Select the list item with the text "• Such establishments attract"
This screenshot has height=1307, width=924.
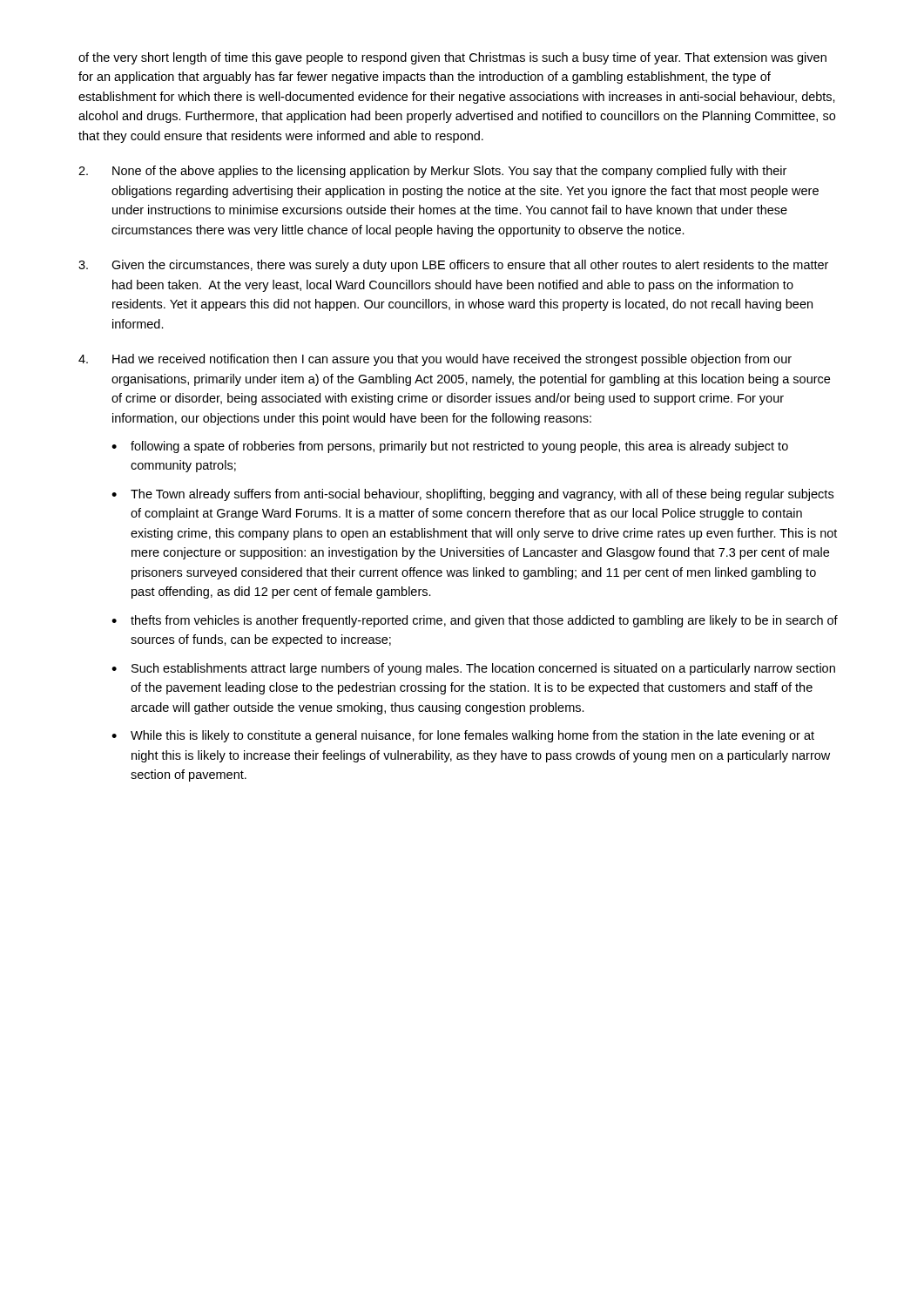pyautogui.click(x=476, y=688)
